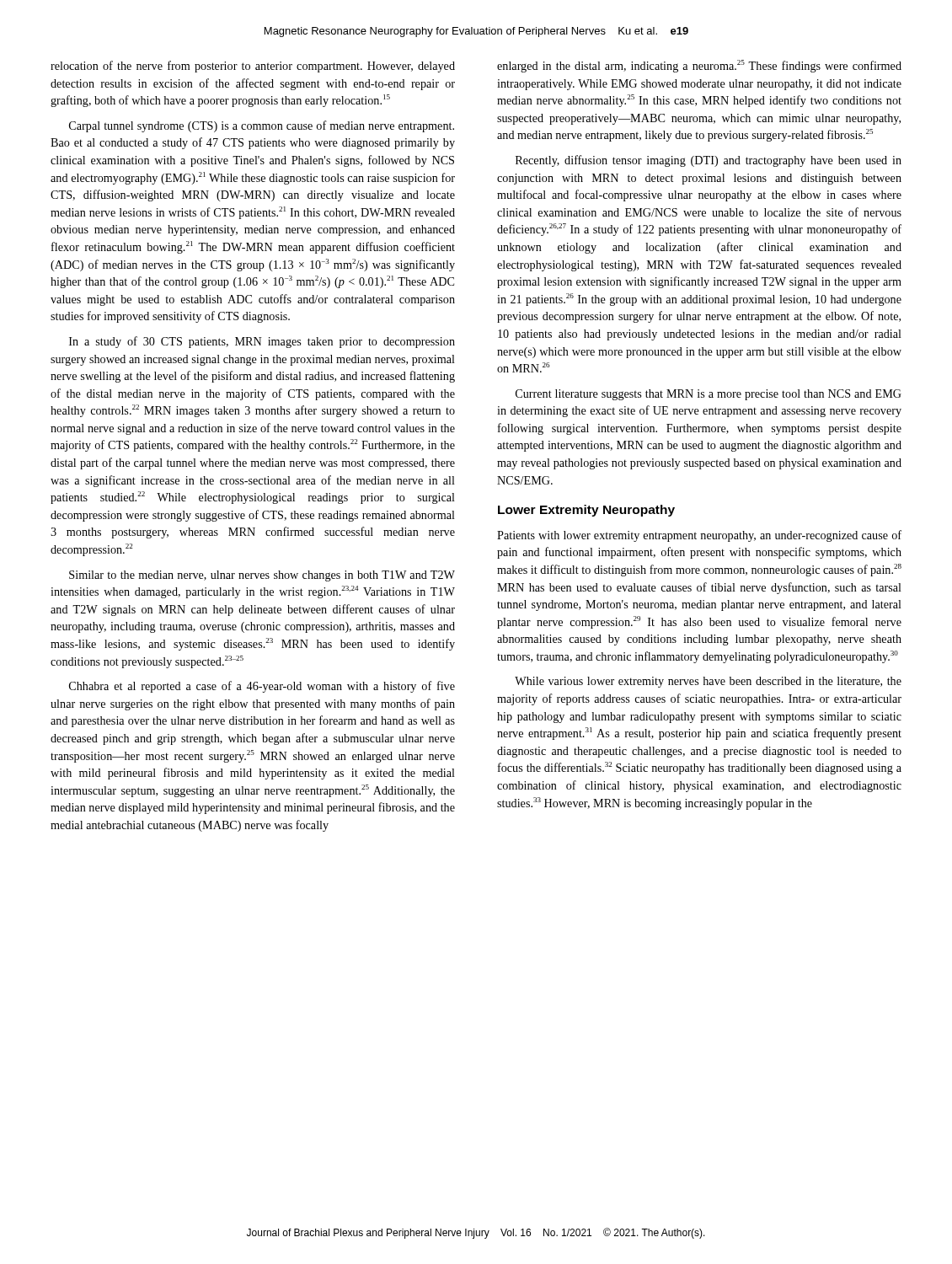This screenshot has height=1264, width=952.
Task: Locate the text block containing "Patients with lower extremity entrapment neuropathy,"
Action: (x=699, y=596)
